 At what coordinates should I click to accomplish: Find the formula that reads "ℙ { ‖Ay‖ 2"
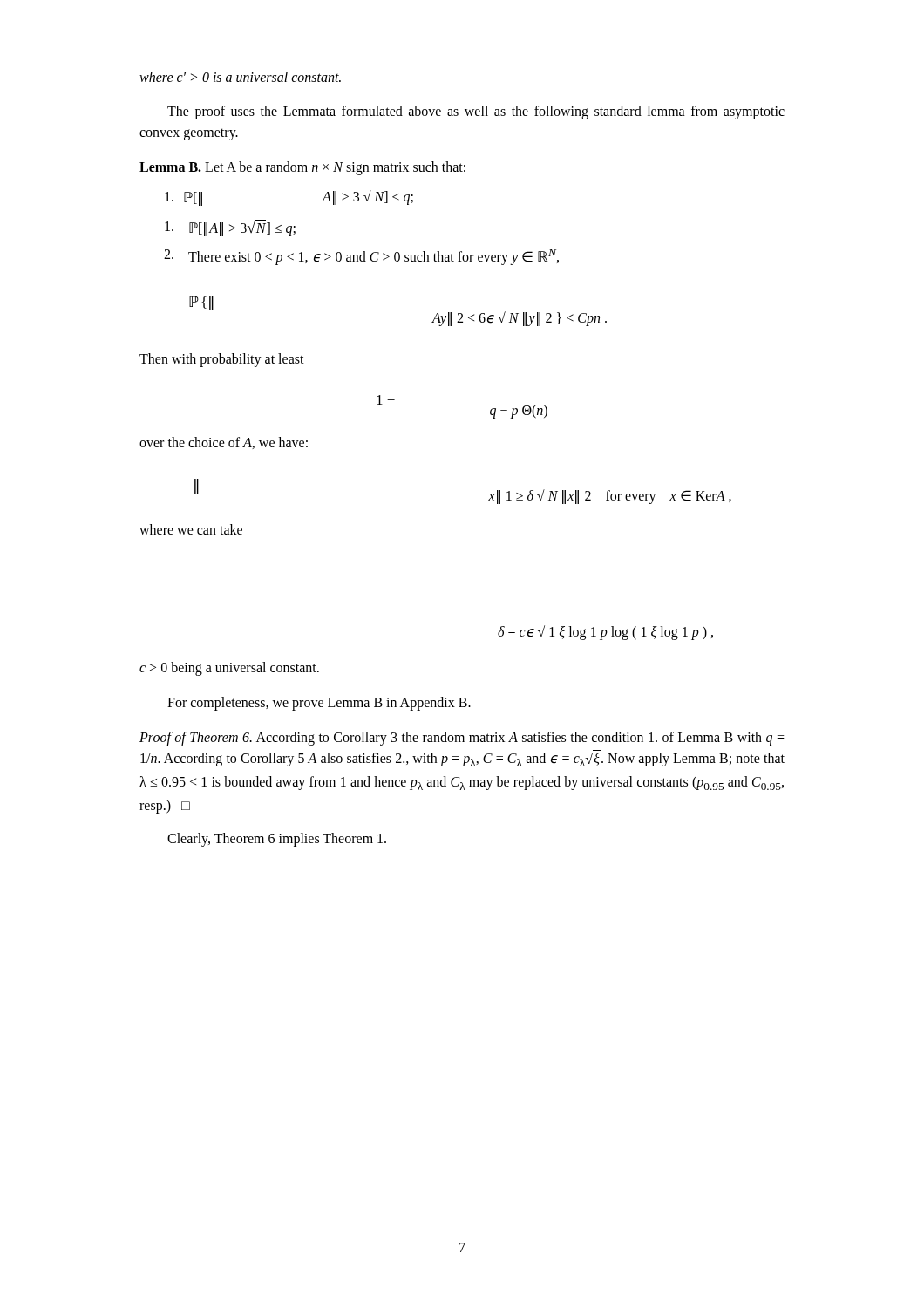pyautogui.click(x=210, y=310)
